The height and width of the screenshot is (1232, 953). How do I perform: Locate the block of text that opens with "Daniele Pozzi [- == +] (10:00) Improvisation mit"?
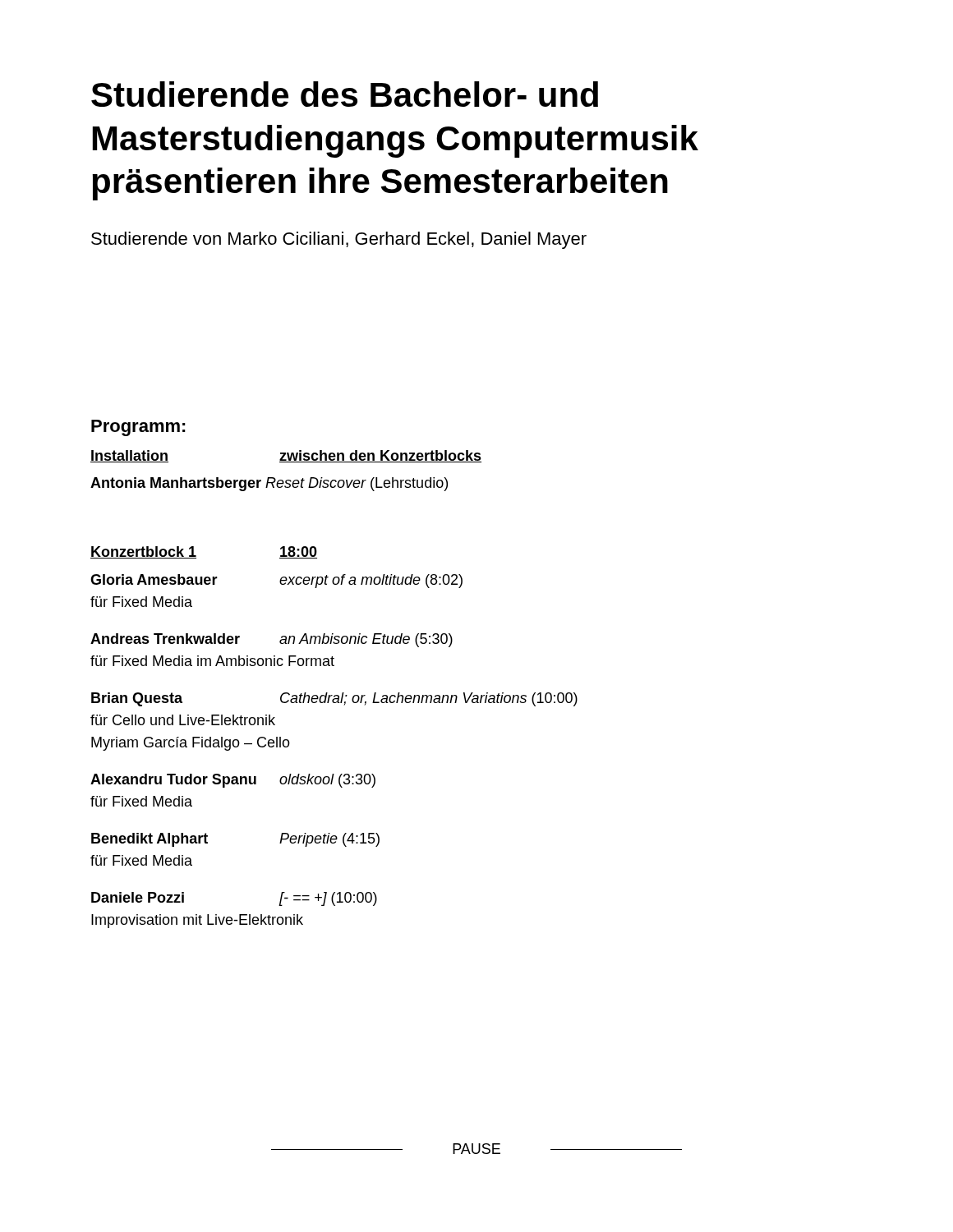(x=138, y=899)
